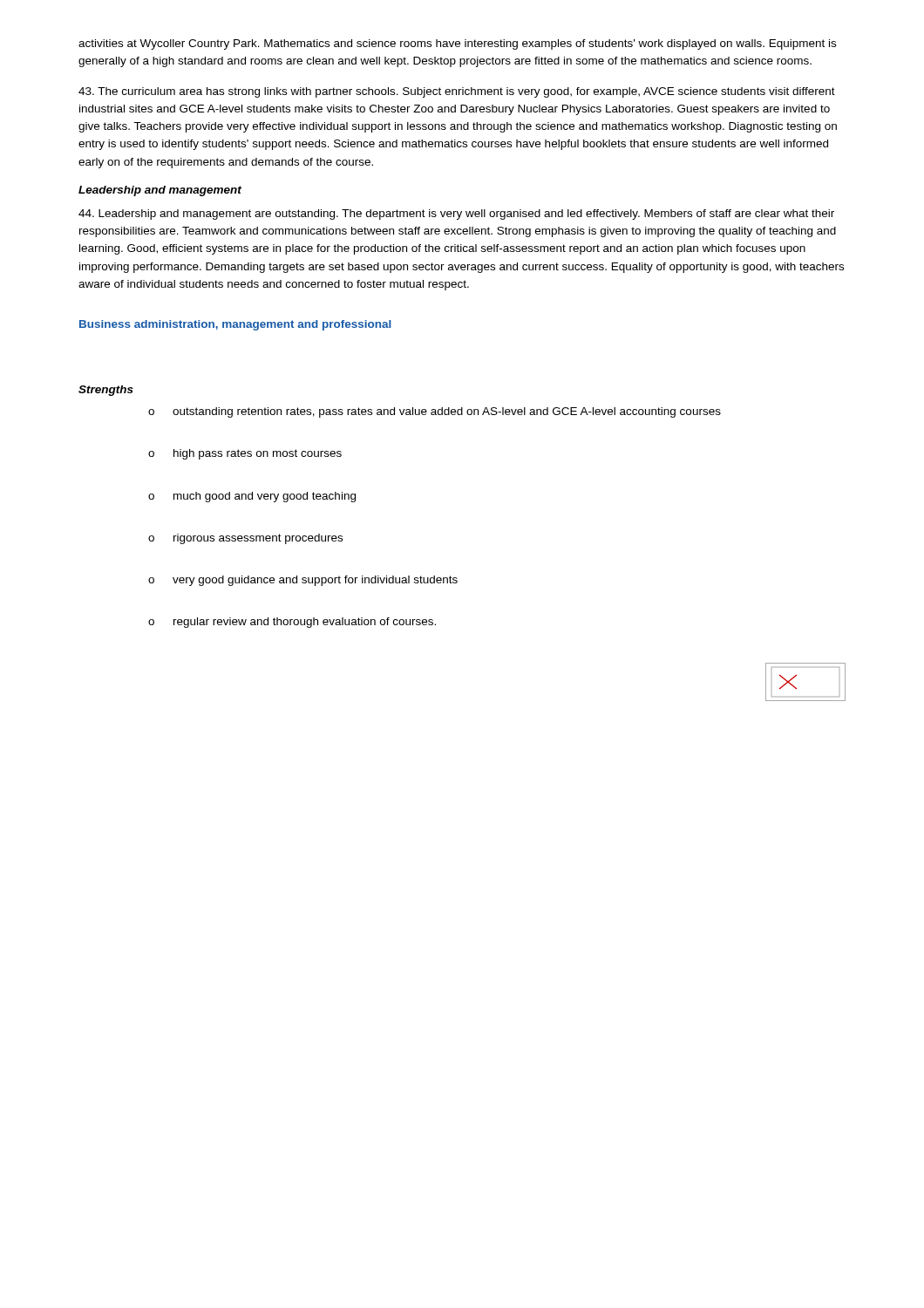This screenshot has height=1308, width=924.
Task: Locate the passage starting "activities at Wycoller Country Park."
Action: (x=458, y=52)
